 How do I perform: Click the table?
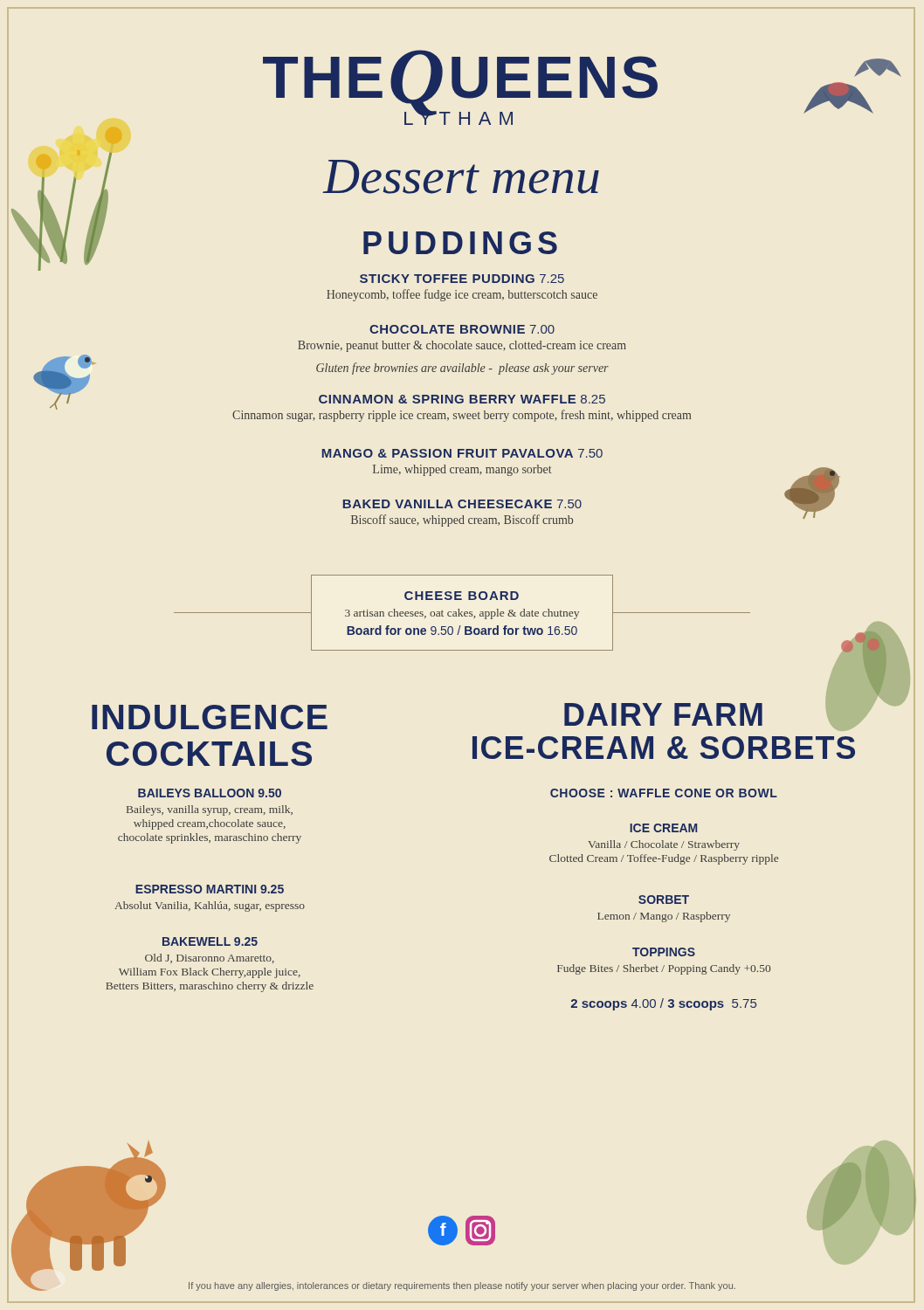[462, 613]
